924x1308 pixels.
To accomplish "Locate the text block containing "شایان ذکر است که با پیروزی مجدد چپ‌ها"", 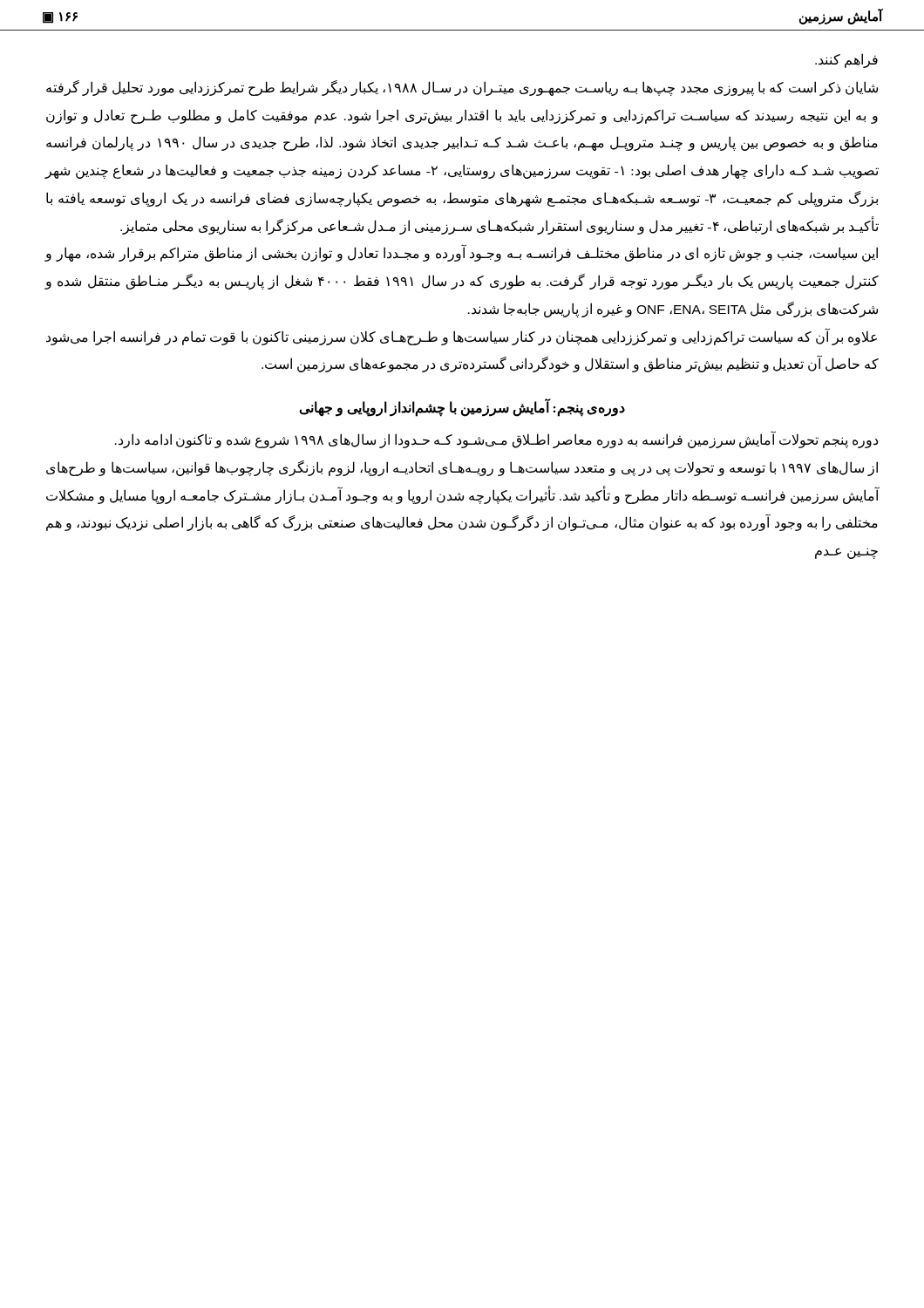I will pos(462,157).
